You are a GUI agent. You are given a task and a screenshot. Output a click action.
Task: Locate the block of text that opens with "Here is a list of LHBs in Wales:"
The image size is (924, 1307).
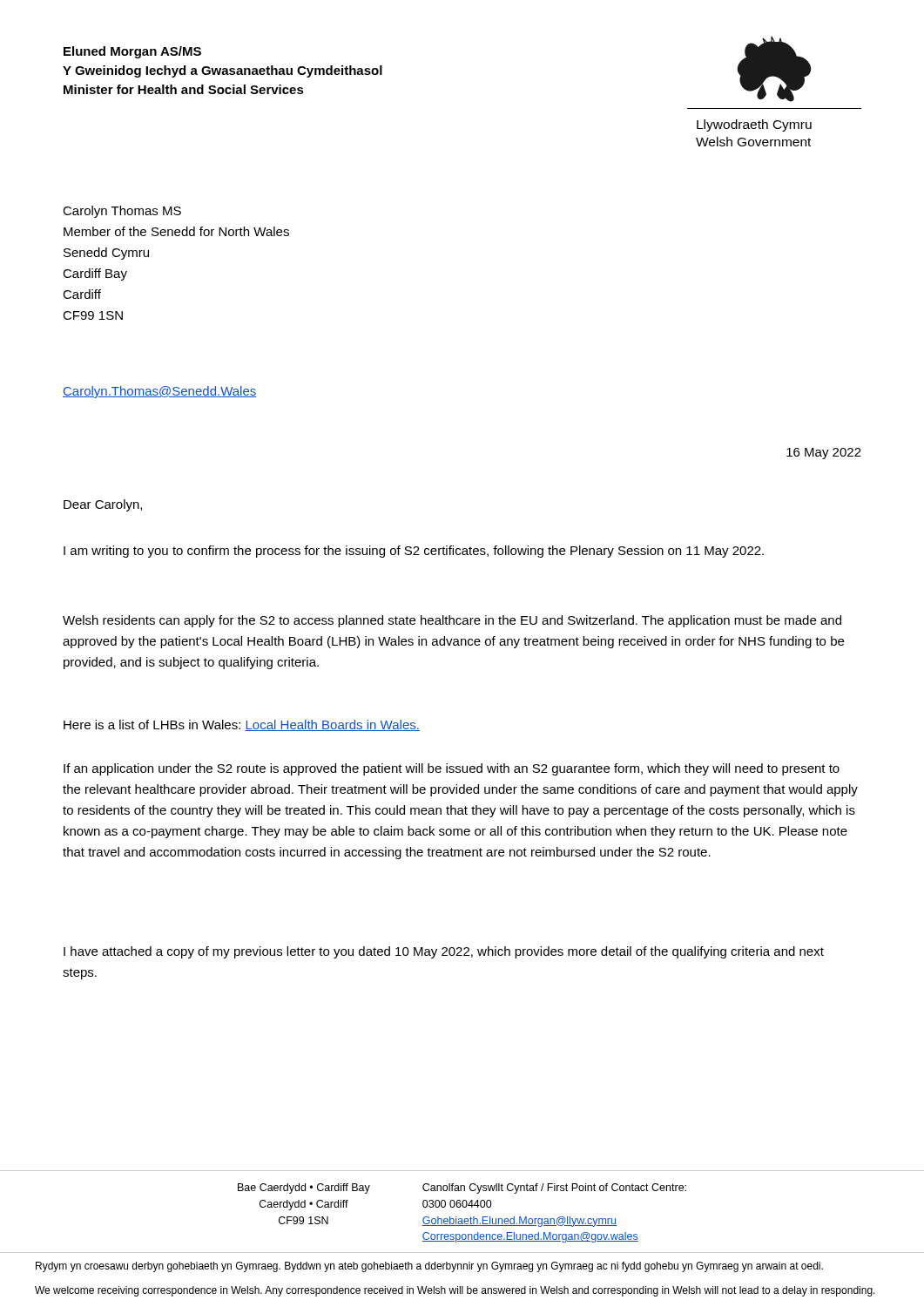pyautogui.click(x=241, y=725)
